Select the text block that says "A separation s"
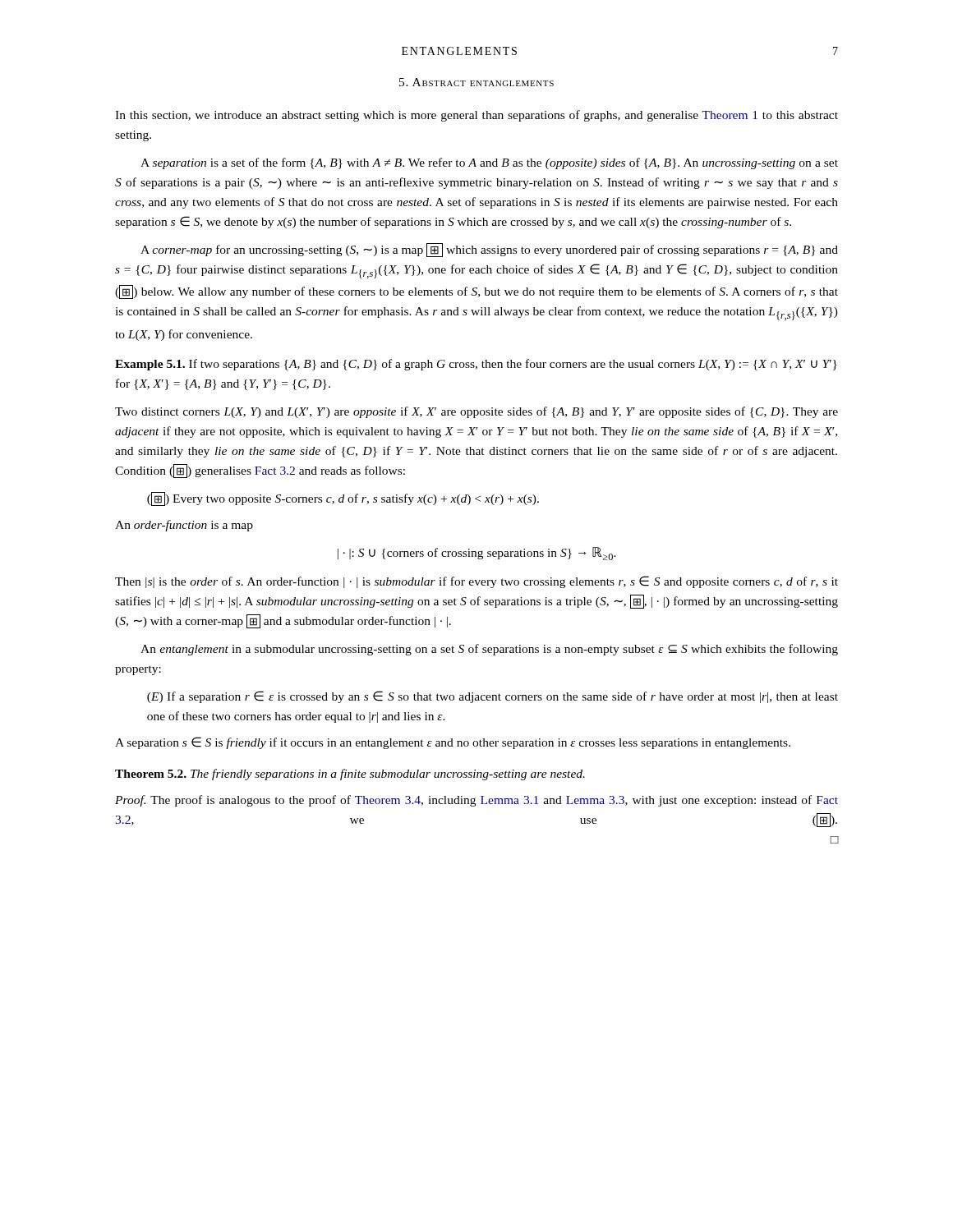Viewport: 953px width, 1232px height. coord(476,743)
